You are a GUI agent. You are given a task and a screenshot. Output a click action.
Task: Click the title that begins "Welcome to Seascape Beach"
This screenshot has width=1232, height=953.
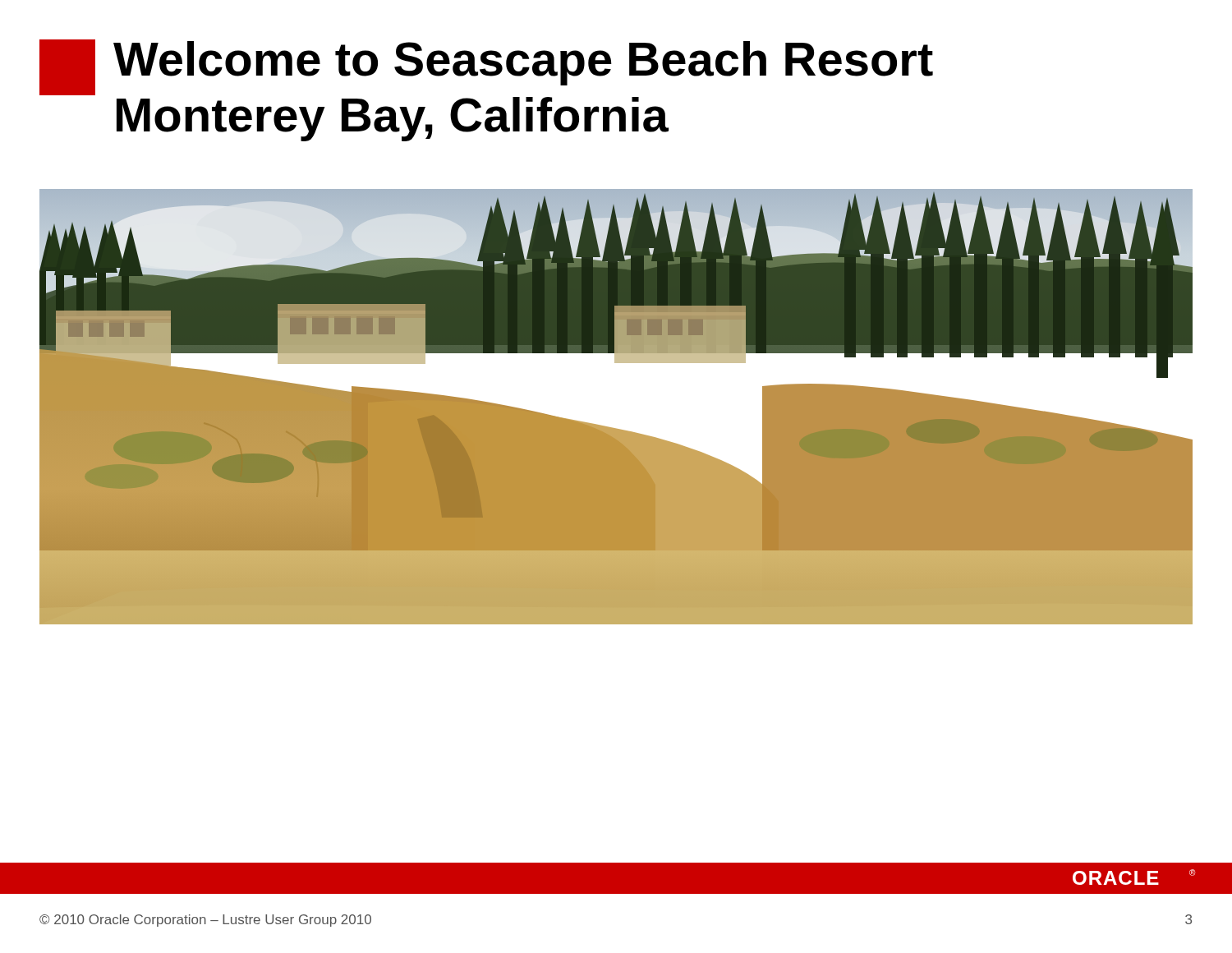tap(606, 87)
